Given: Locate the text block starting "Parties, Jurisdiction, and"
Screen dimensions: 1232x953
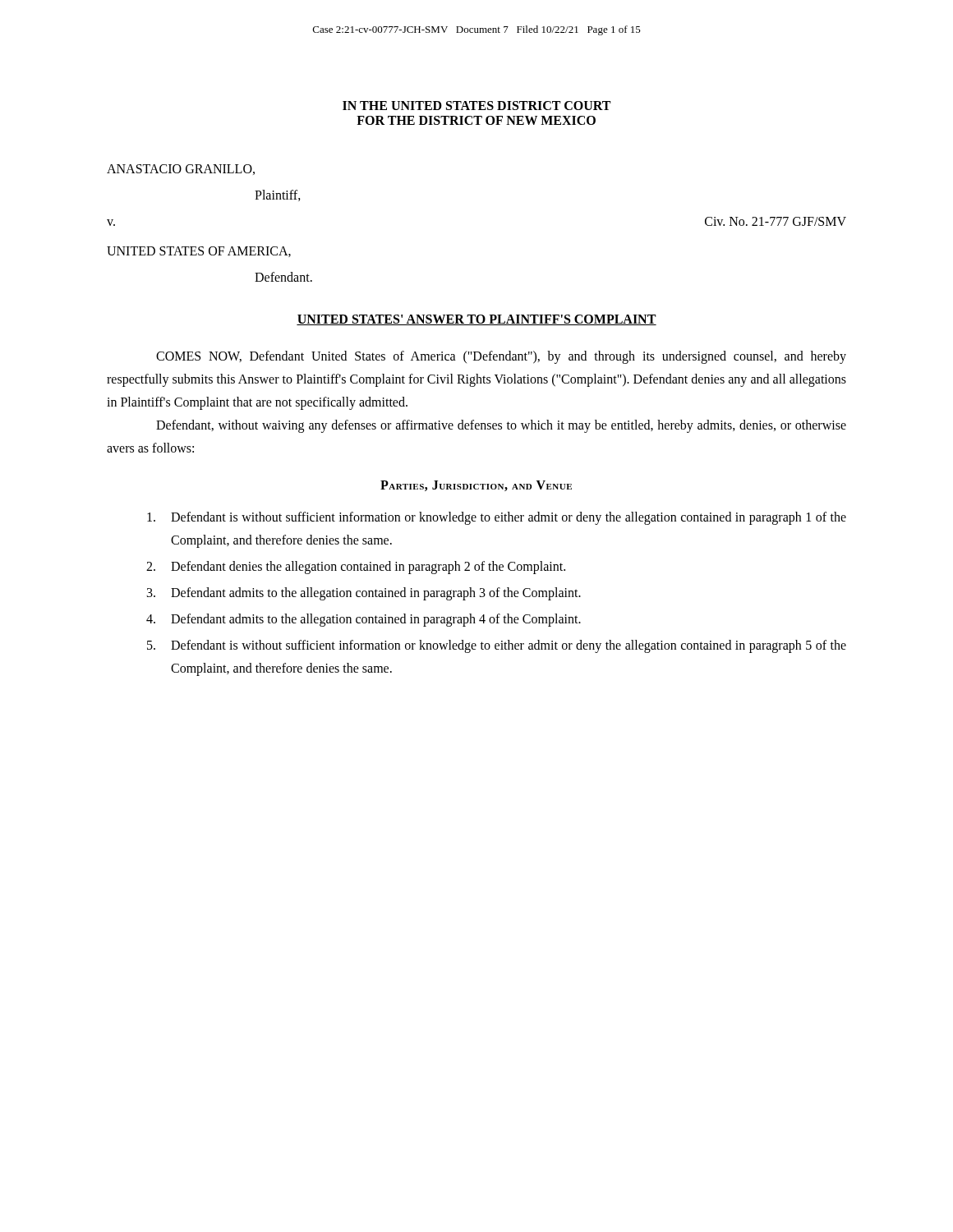Looking at the screenshot, I should click(x=476, y=485).
